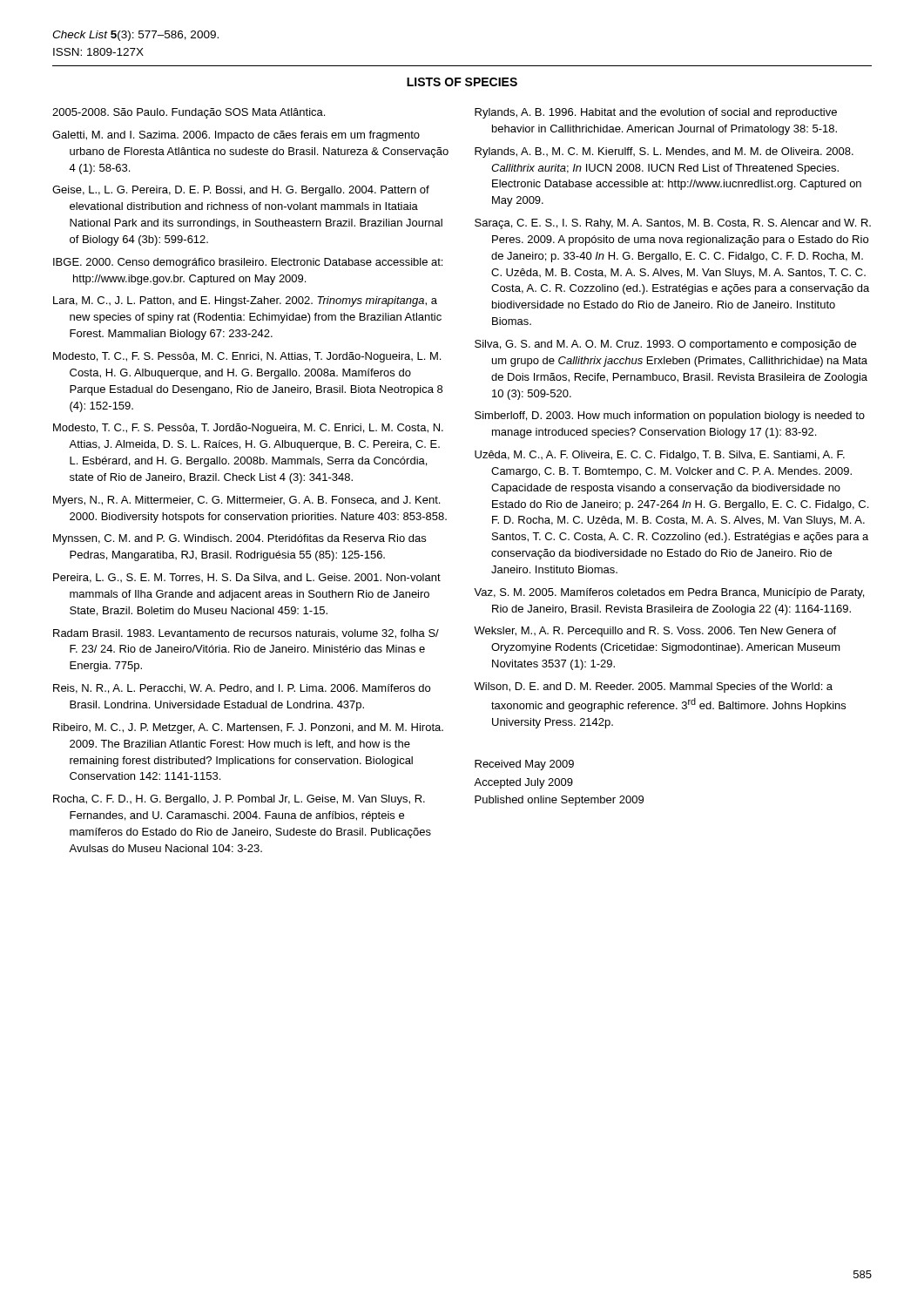Click on the list item containing "Wilson, D. E. and D."
This screenshot has height=1307, width=924.
tap(660, 704)
